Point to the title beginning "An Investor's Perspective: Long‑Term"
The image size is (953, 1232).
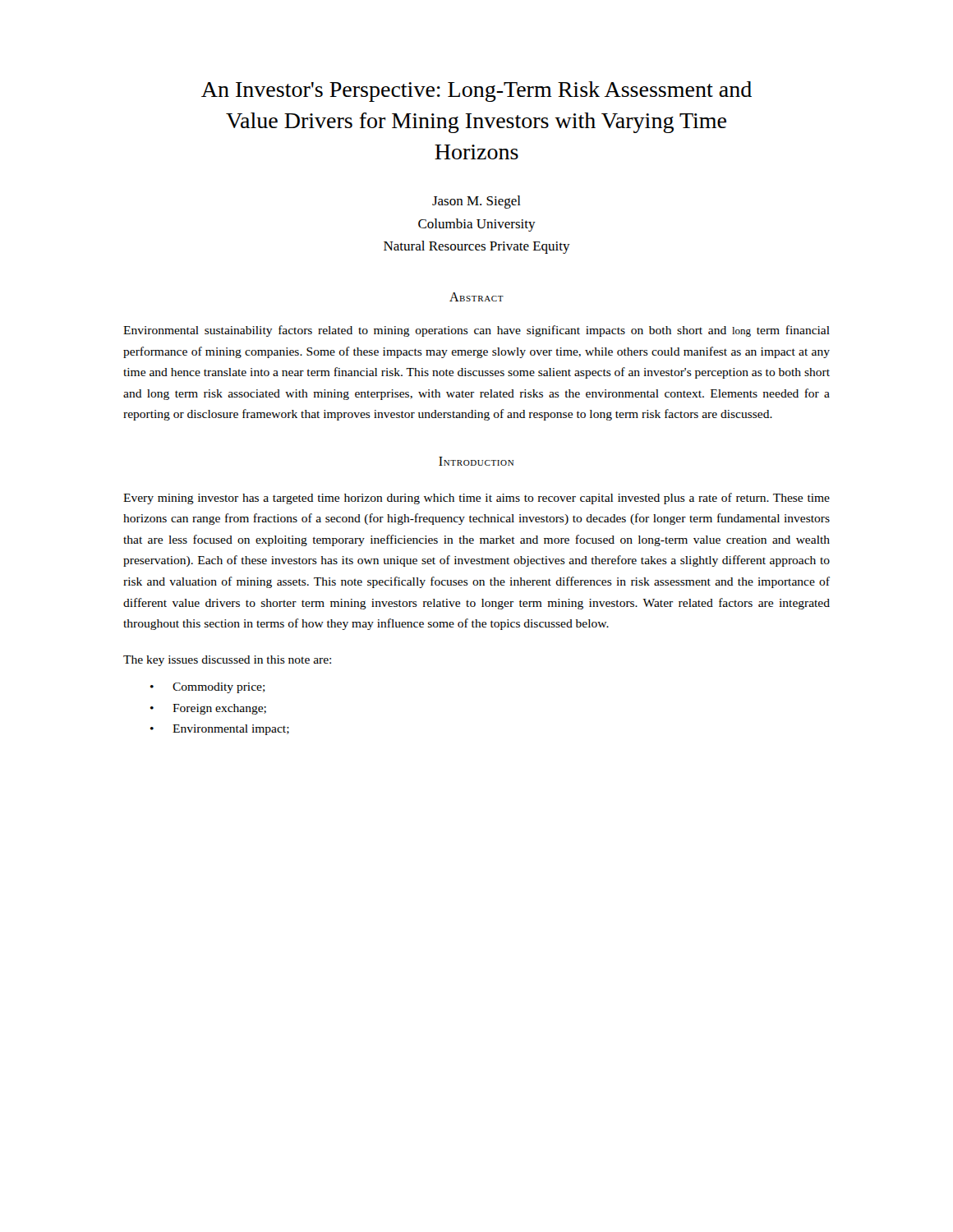476,120
